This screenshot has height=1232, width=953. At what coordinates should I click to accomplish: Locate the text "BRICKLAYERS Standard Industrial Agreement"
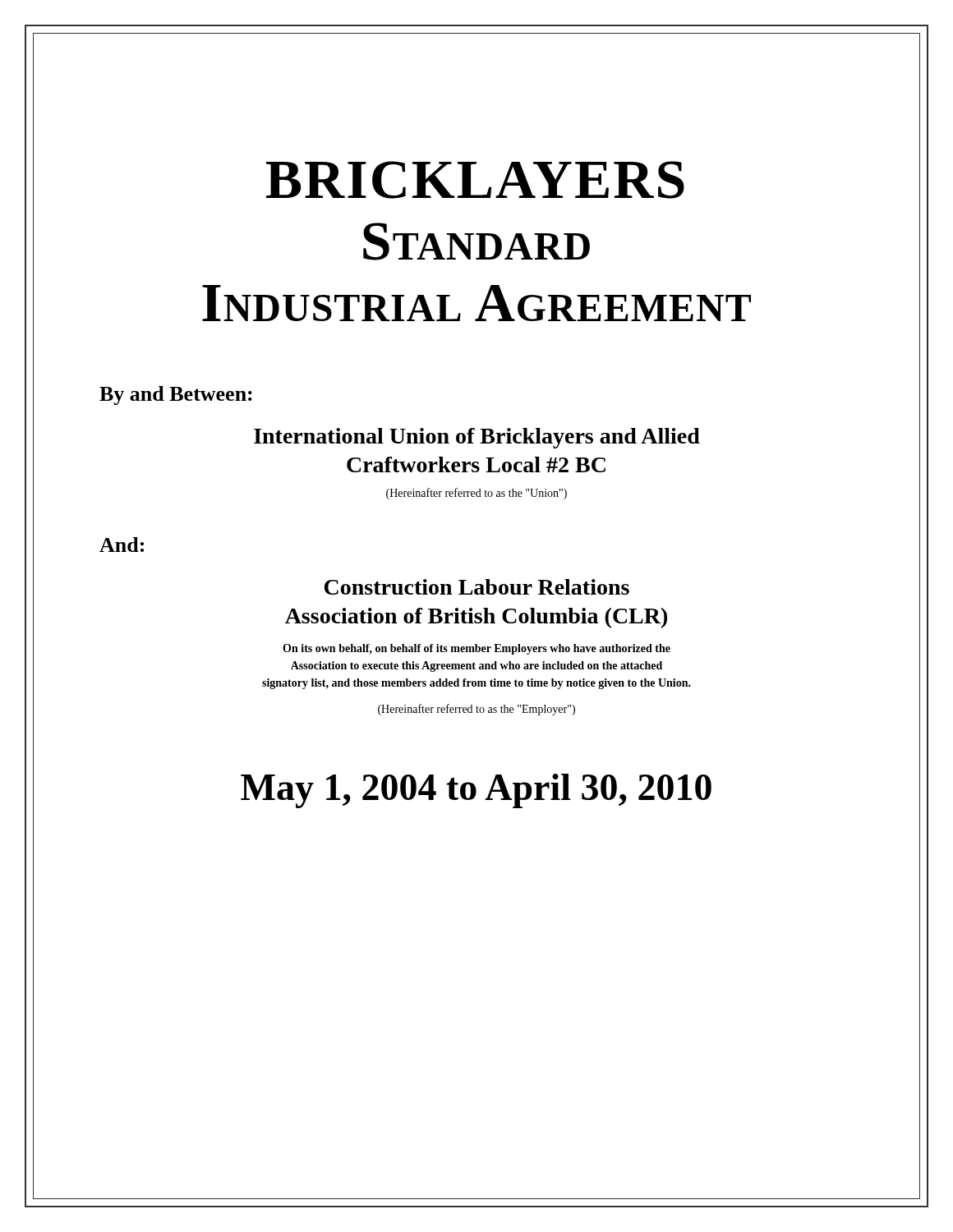tap(476, 241)
